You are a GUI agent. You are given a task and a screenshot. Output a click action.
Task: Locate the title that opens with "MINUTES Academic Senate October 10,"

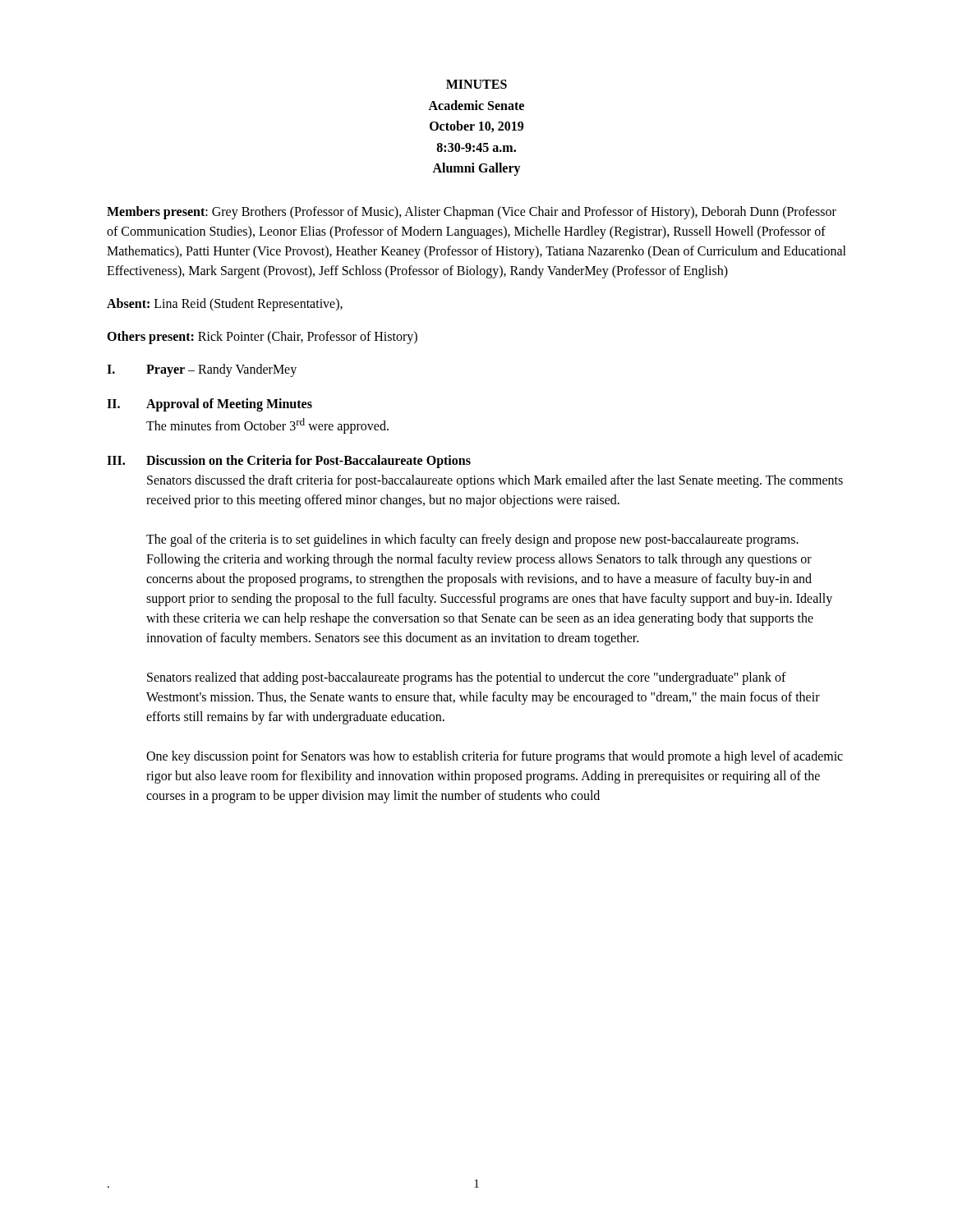point(476,126)
